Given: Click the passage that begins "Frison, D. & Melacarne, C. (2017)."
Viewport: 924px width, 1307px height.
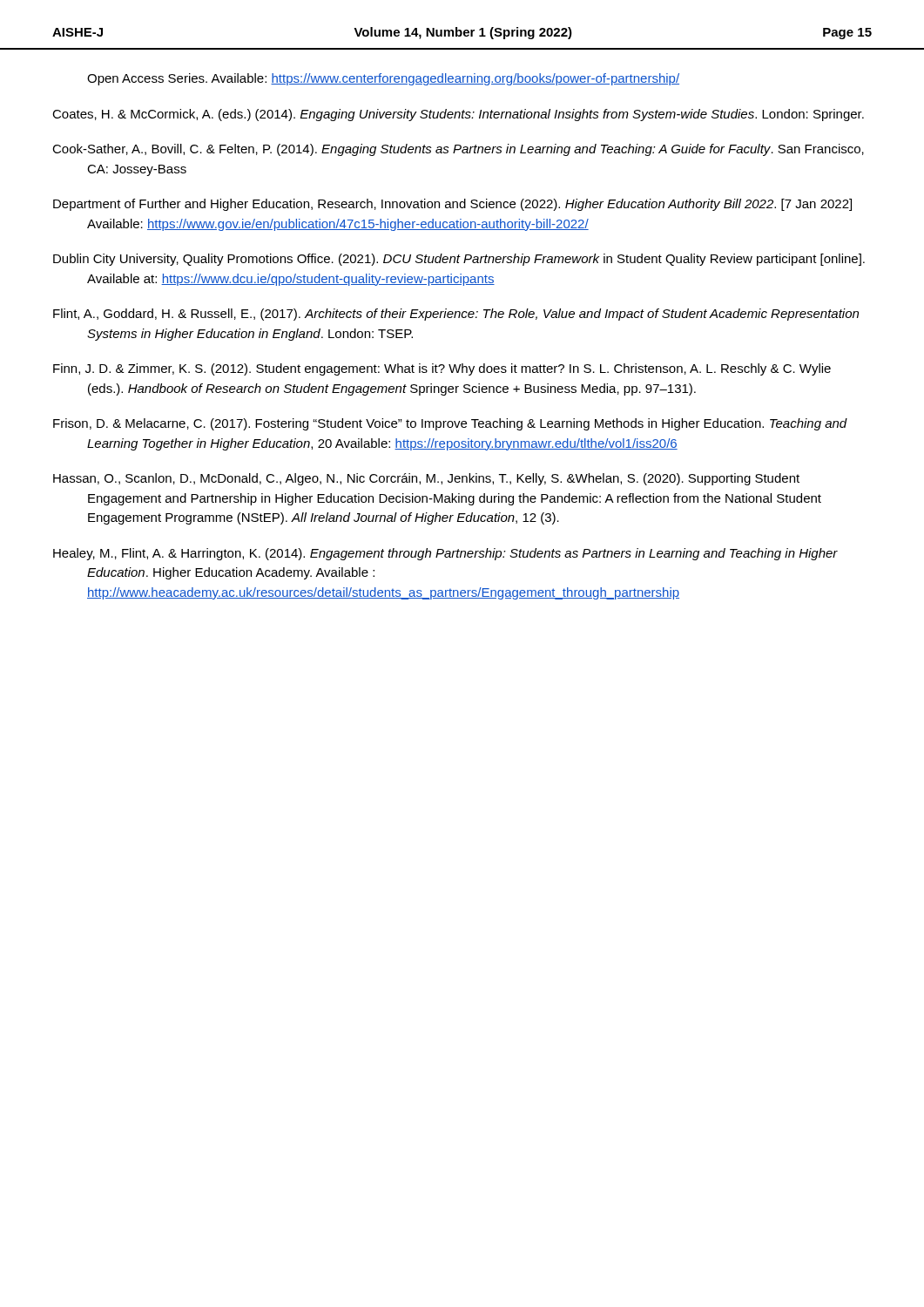Looking at the screenshot, I should tap(449, 433).
